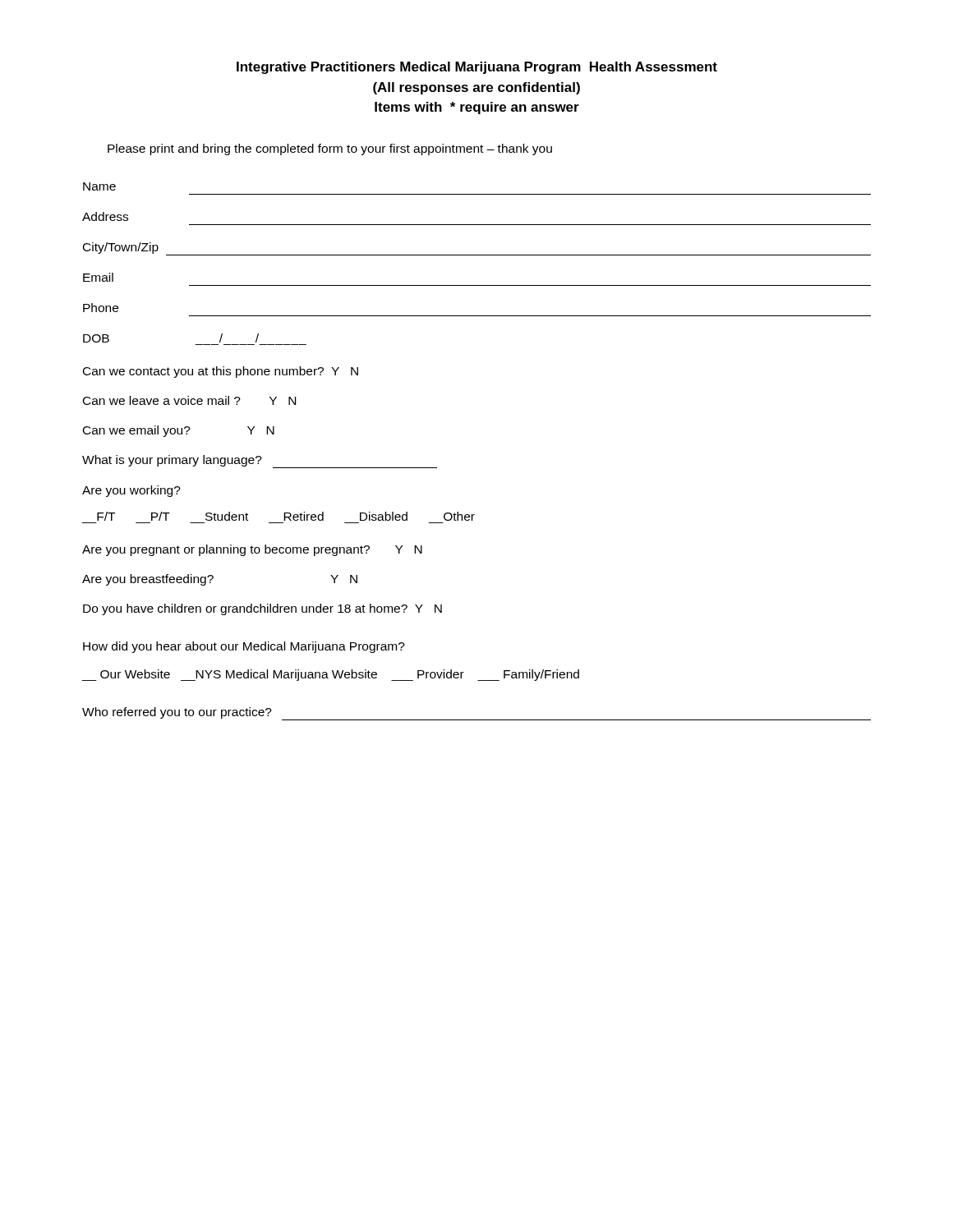953x1232 pixels.
Task: Locate the block starting "Are you working?"
Action: tap(131, 490)
